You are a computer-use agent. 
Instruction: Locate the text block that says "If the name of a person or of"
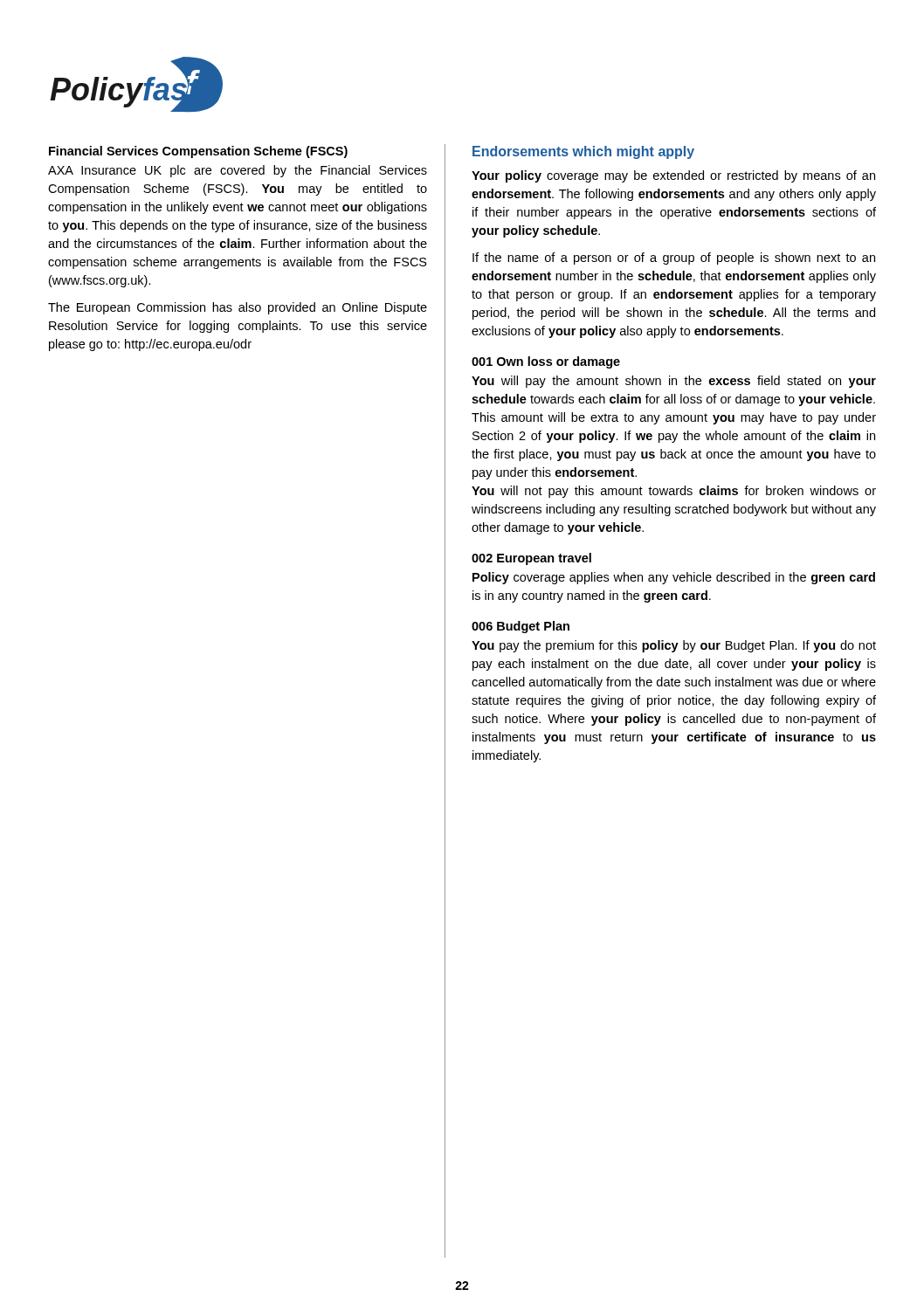[674, 295]
